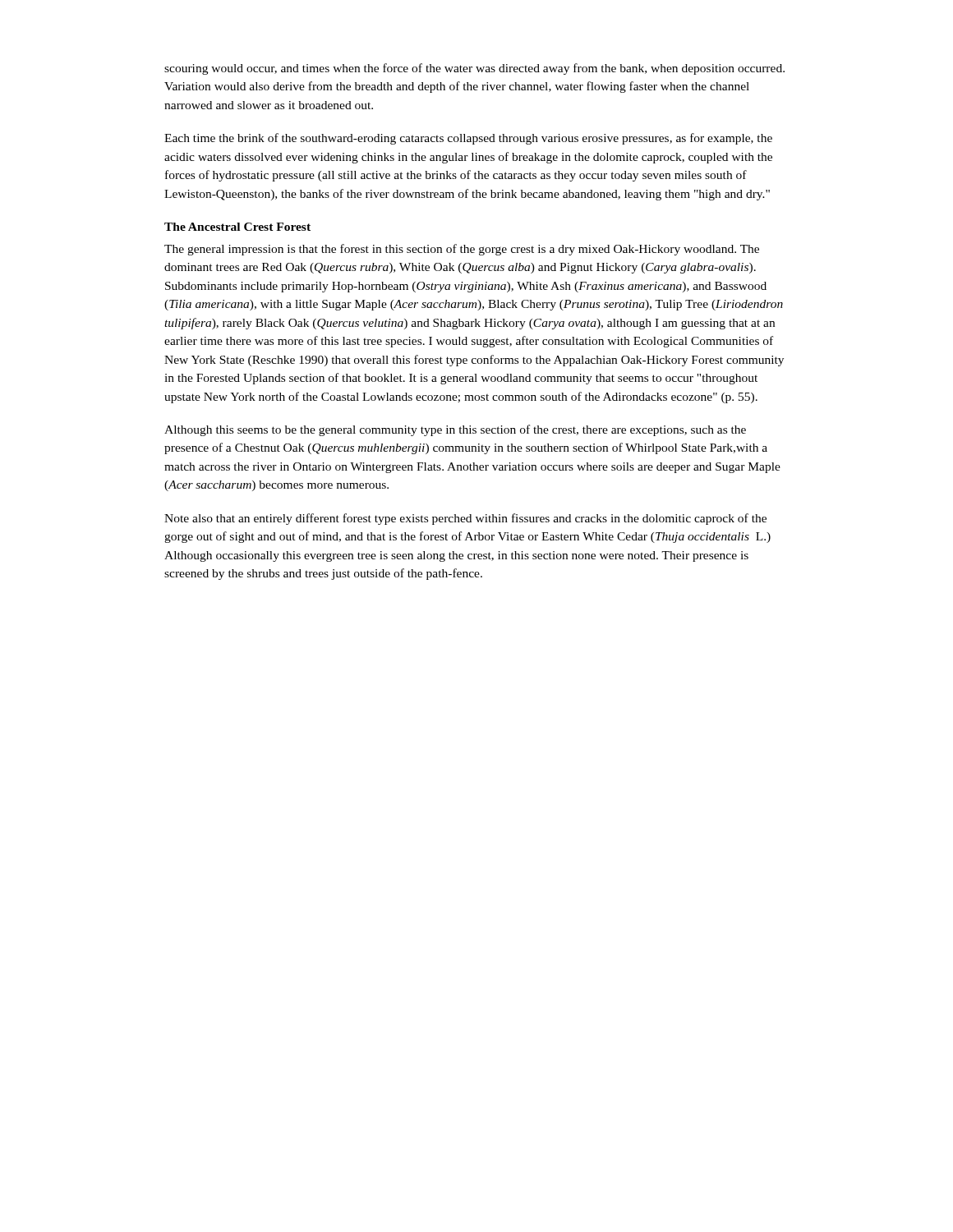Point to "The Ancestral Crest Forest"
Screen dimensions: 1232x953
point(237,227)
